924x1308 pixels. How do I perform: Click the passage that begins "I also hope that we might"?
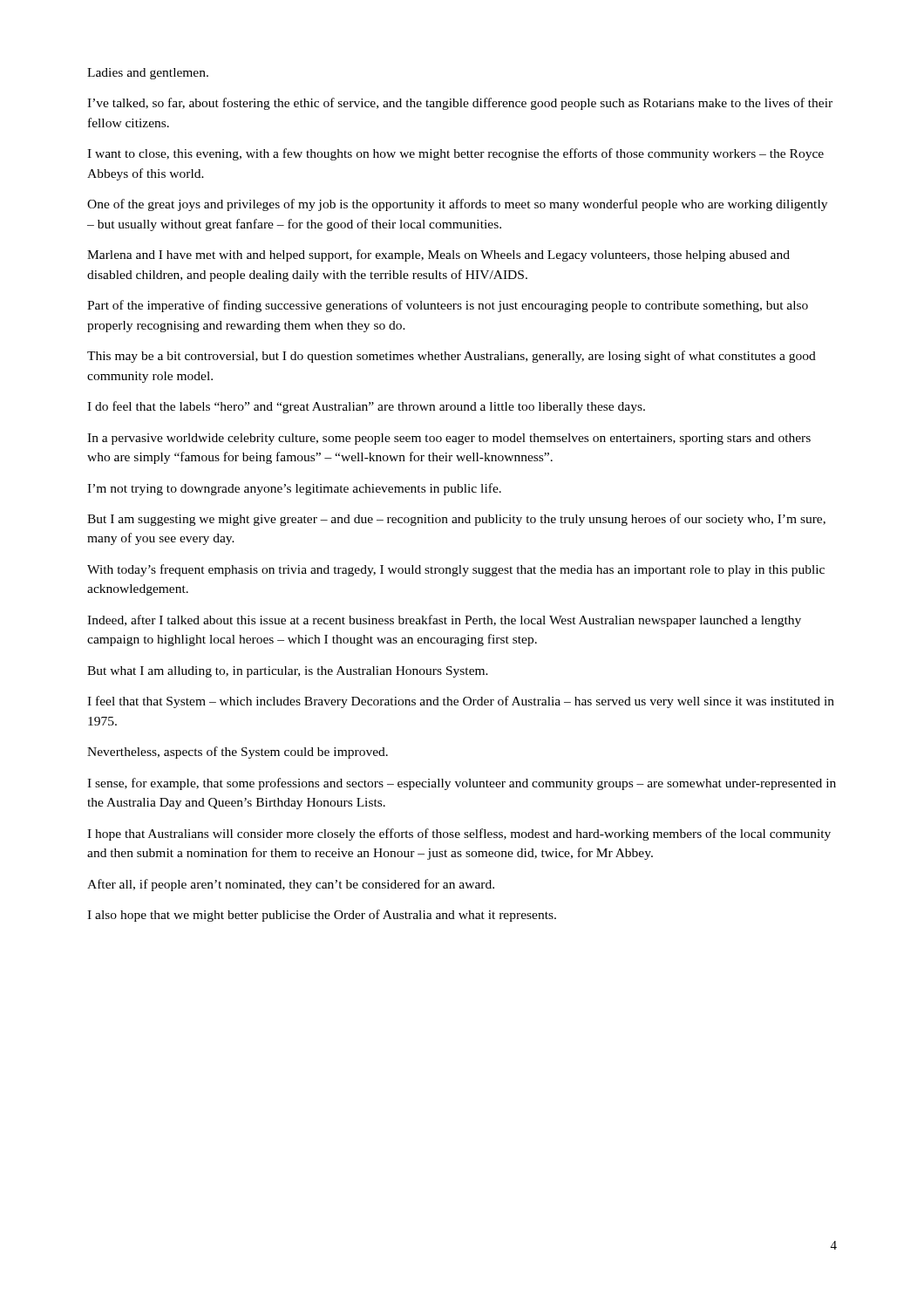pos(322,914)
